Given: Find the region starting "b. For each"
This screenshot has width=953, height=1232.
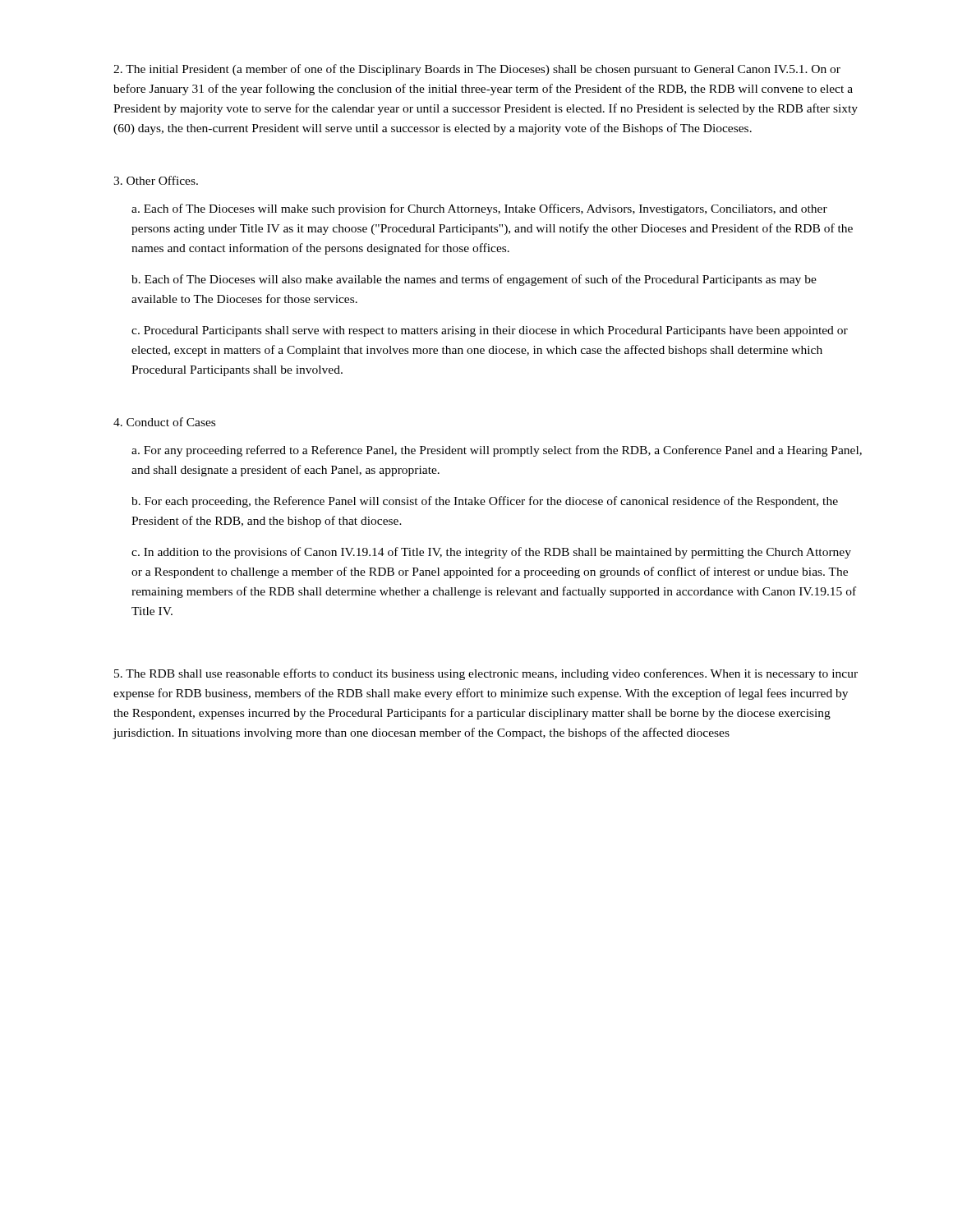Looking at the screenshot, I should pos(497,511).
